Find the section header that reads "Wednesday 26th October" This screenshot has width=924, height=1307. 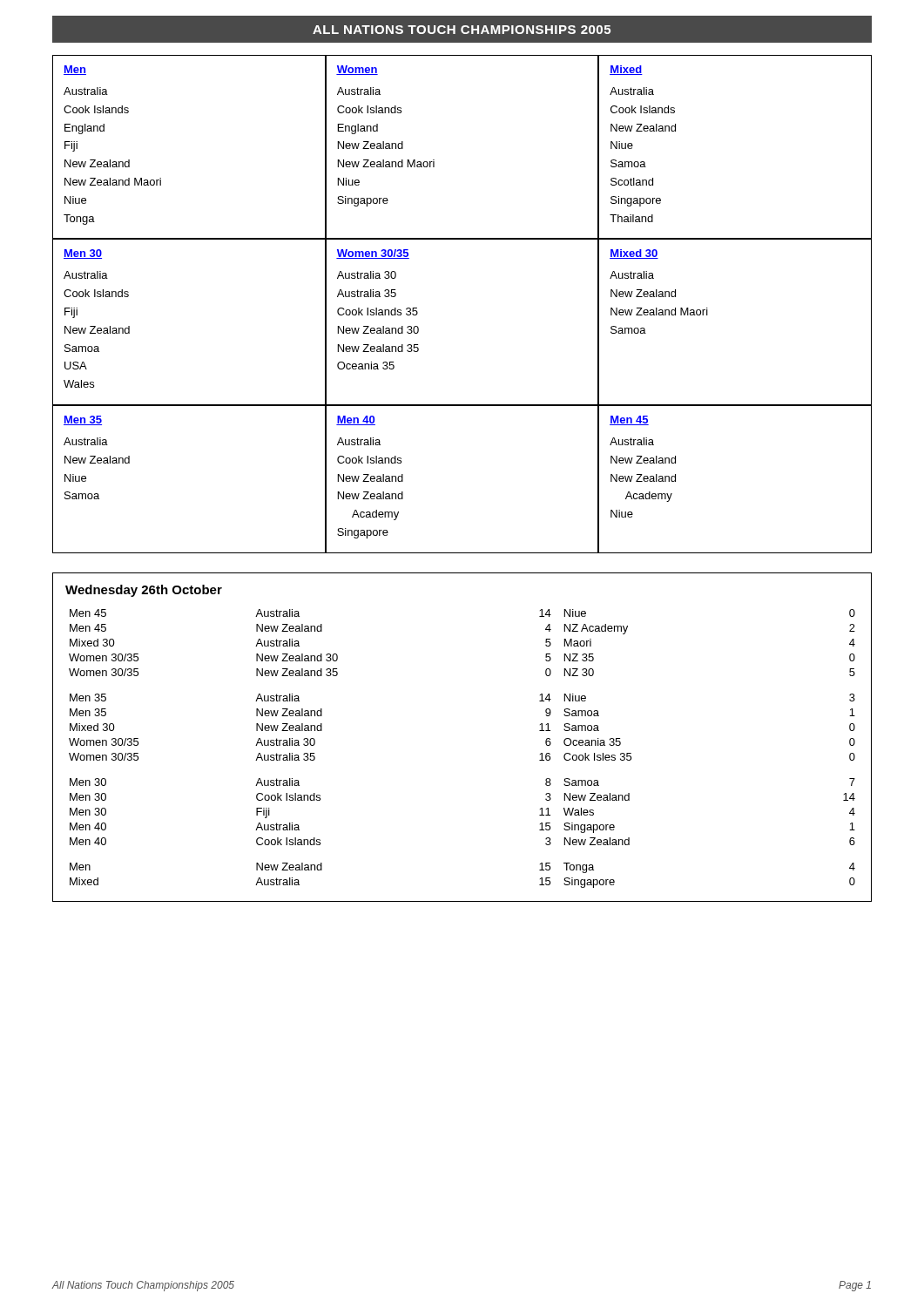pyautogui.click(x=144, y=589)
